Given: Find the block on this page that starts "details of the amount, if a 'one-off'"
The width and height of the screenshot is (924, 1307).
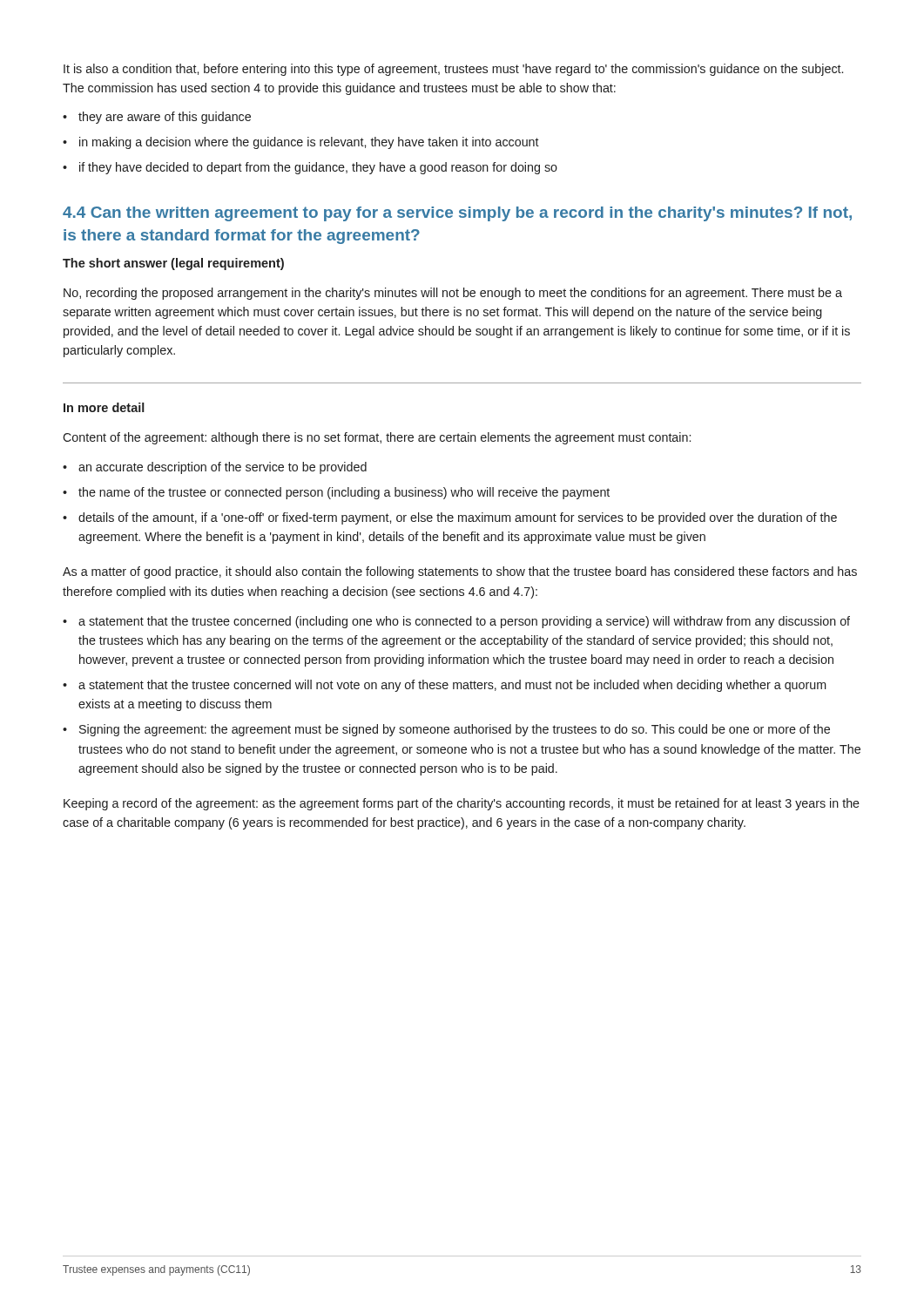Looking at the screenshot, I should 458,527.
